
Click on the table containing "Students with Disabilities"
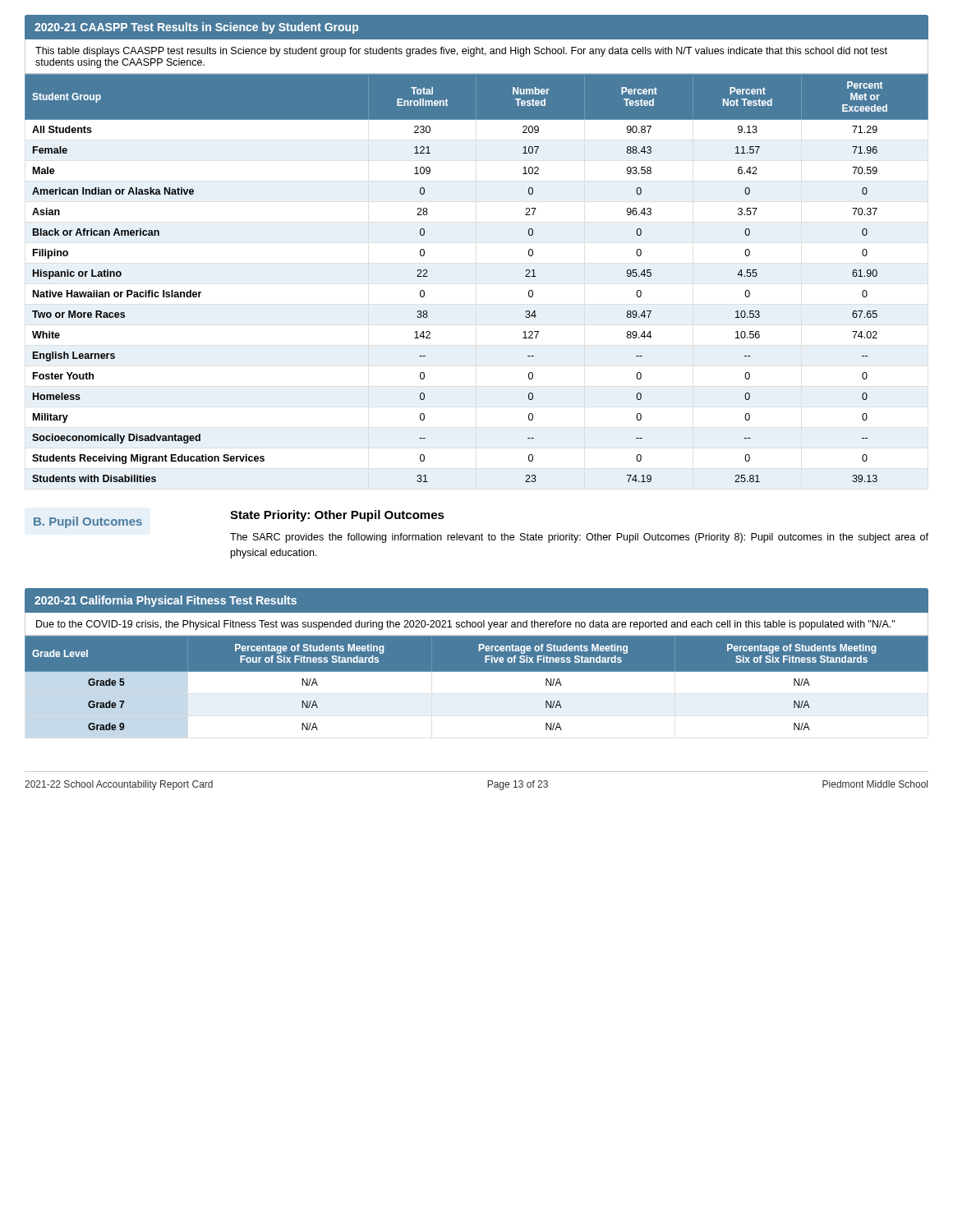(476, 282)
